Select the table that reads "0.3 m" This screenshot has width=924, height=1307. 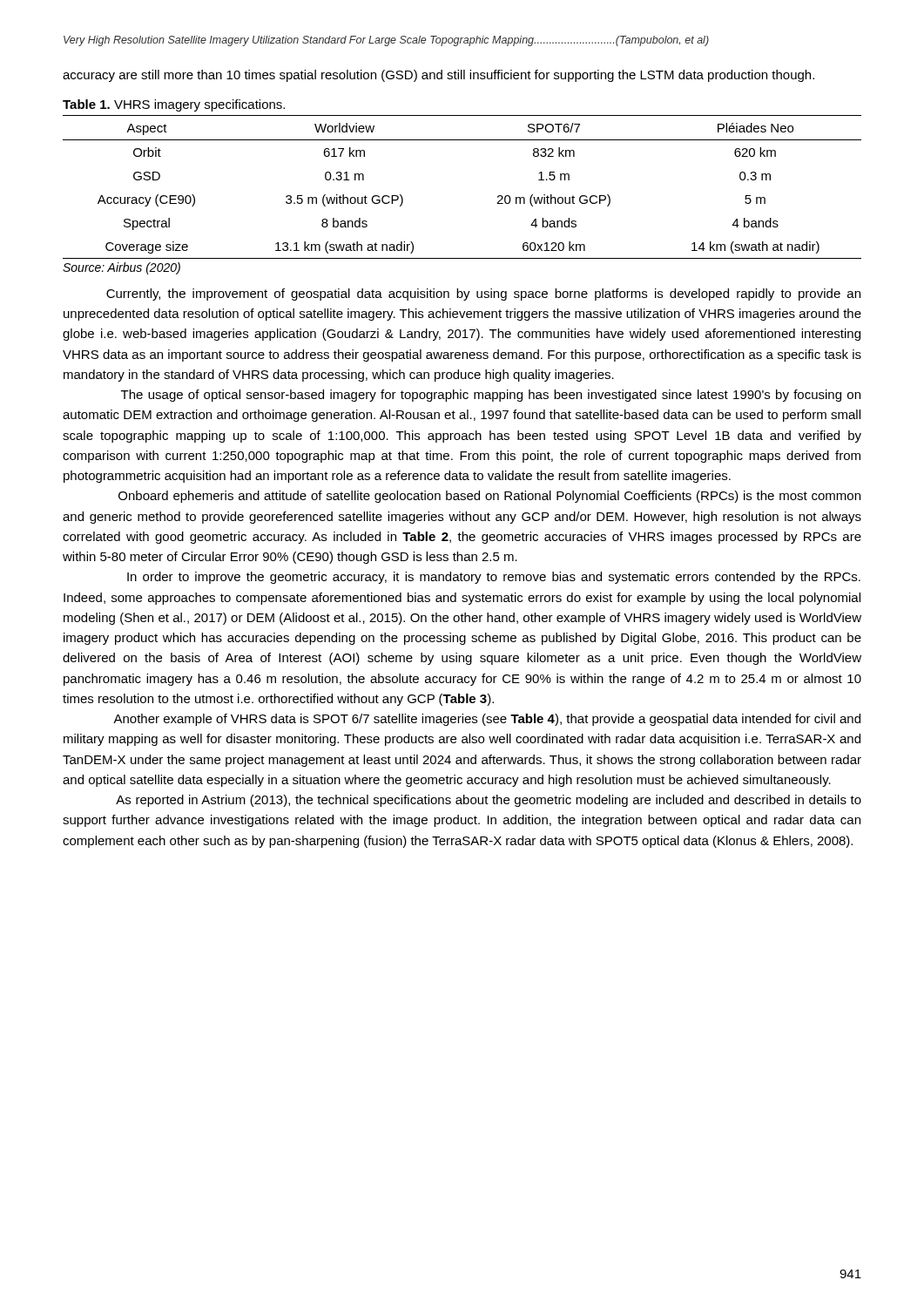[x=462, y=187]
